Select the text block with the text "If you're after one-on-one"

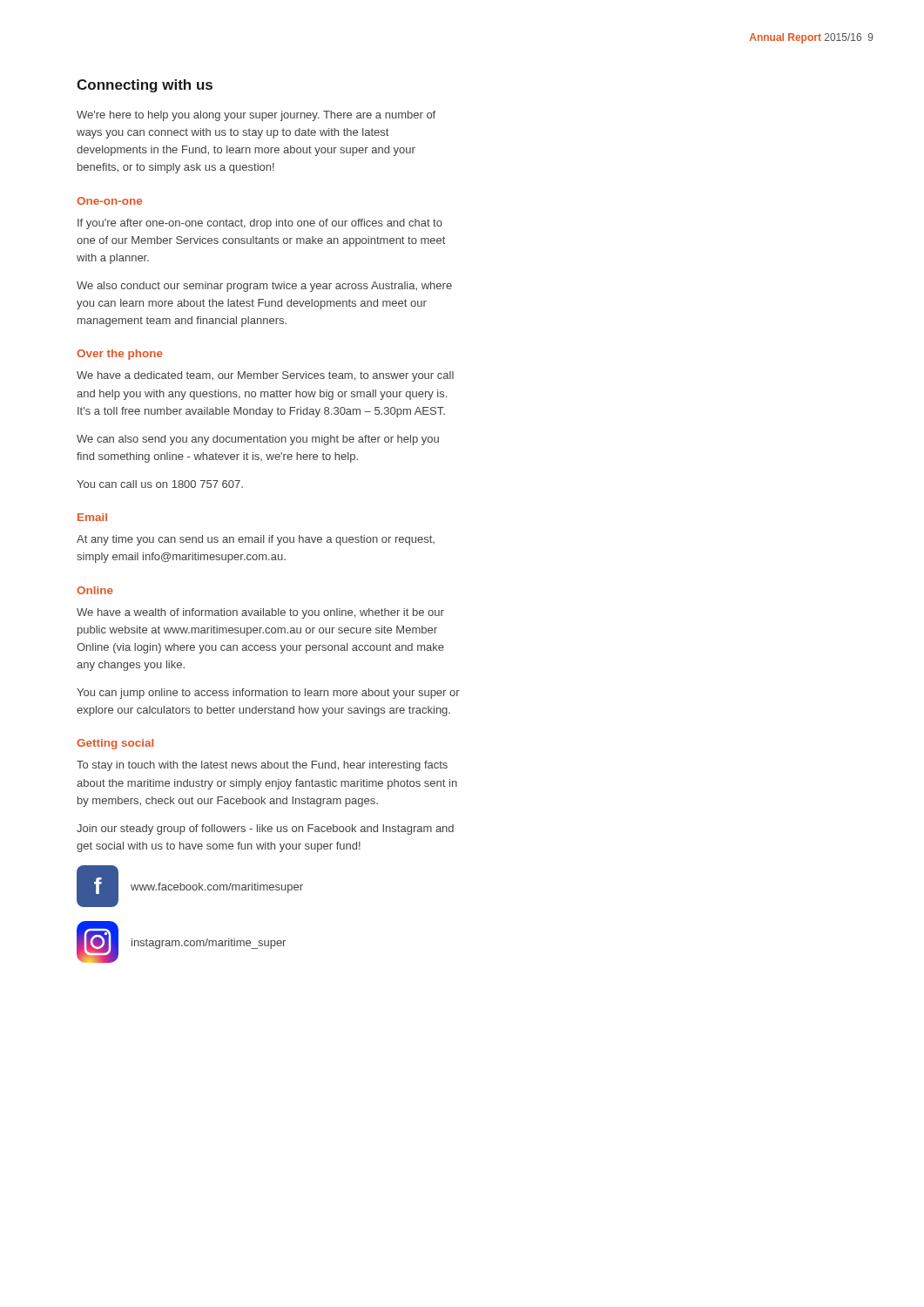tap(261, 240)
